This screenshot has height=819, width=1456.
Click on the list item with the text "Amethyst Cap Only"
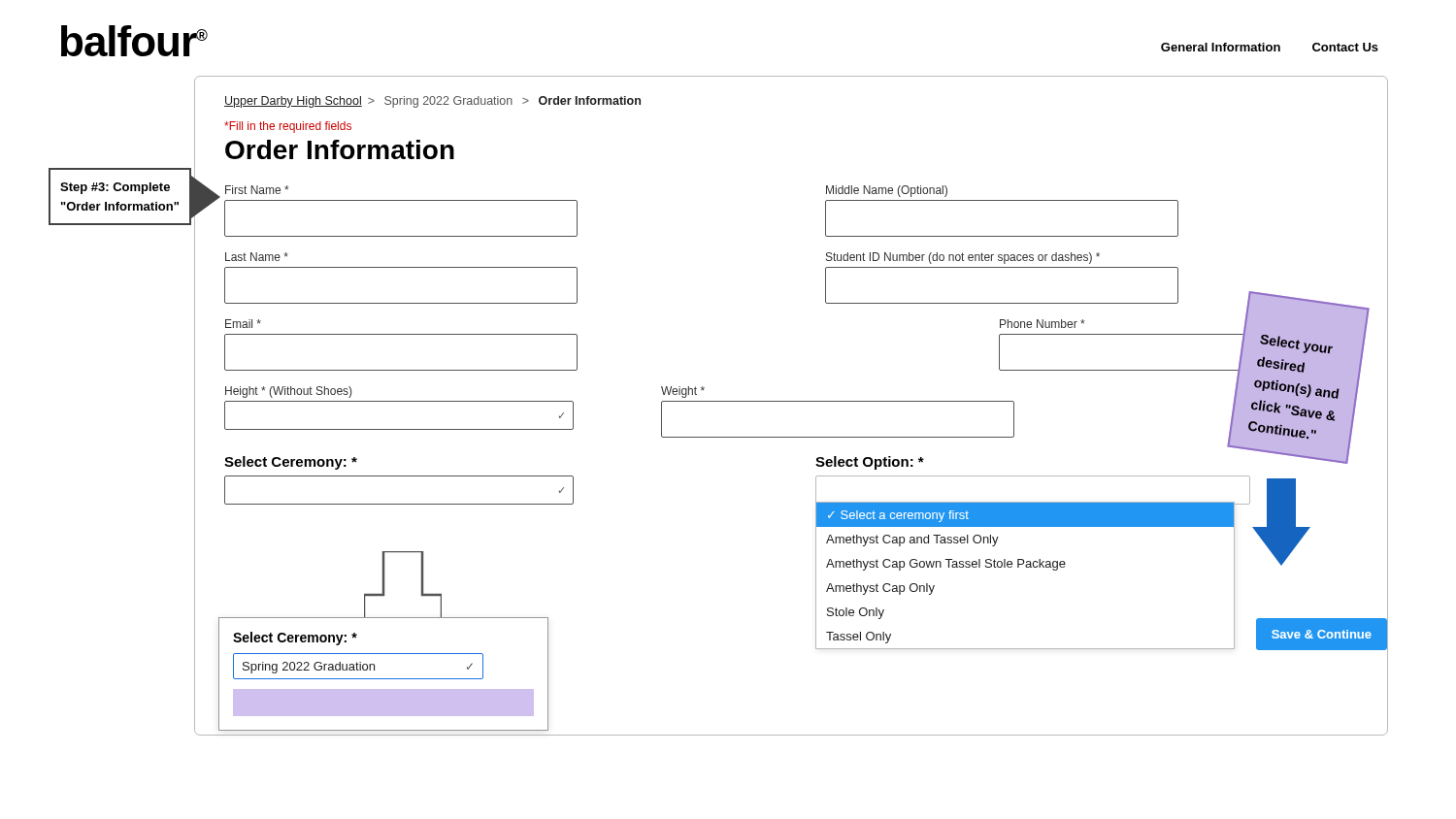point(880,588)
